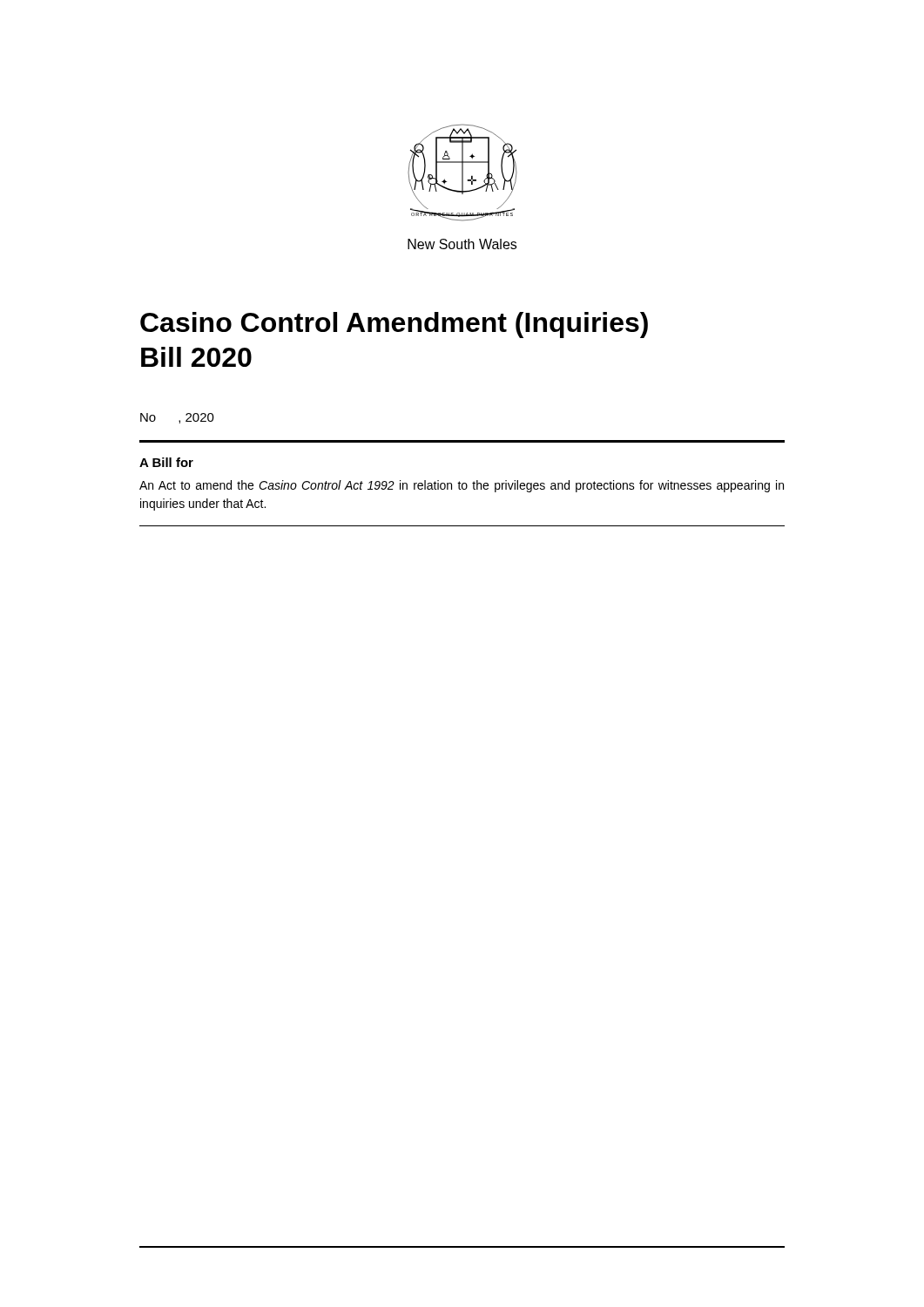924x1307 pixels.
Task: Click on the logo
Action: click(462, 176)
